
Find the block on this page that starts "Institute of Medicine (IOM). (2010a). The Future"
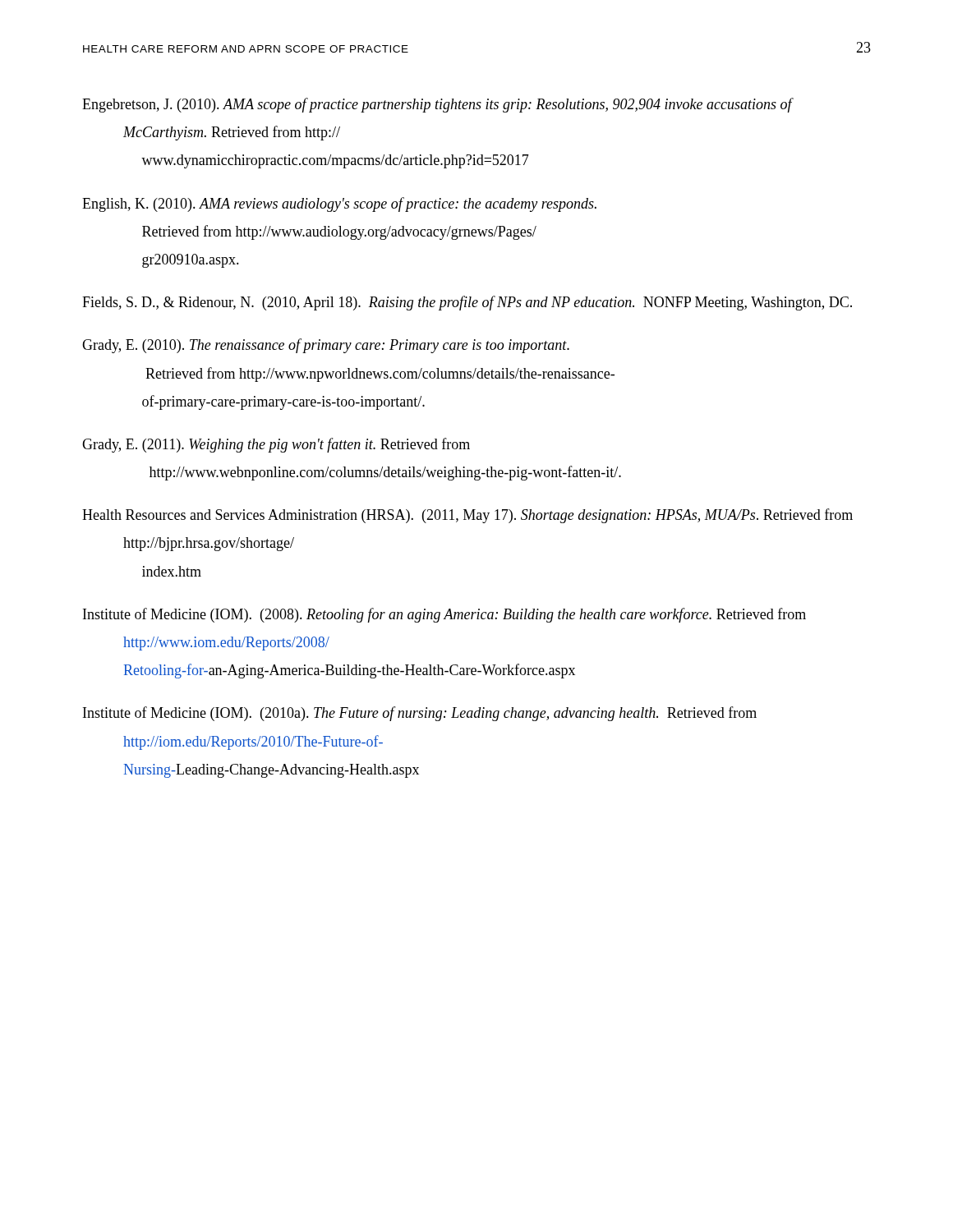[x=420, y=714]
